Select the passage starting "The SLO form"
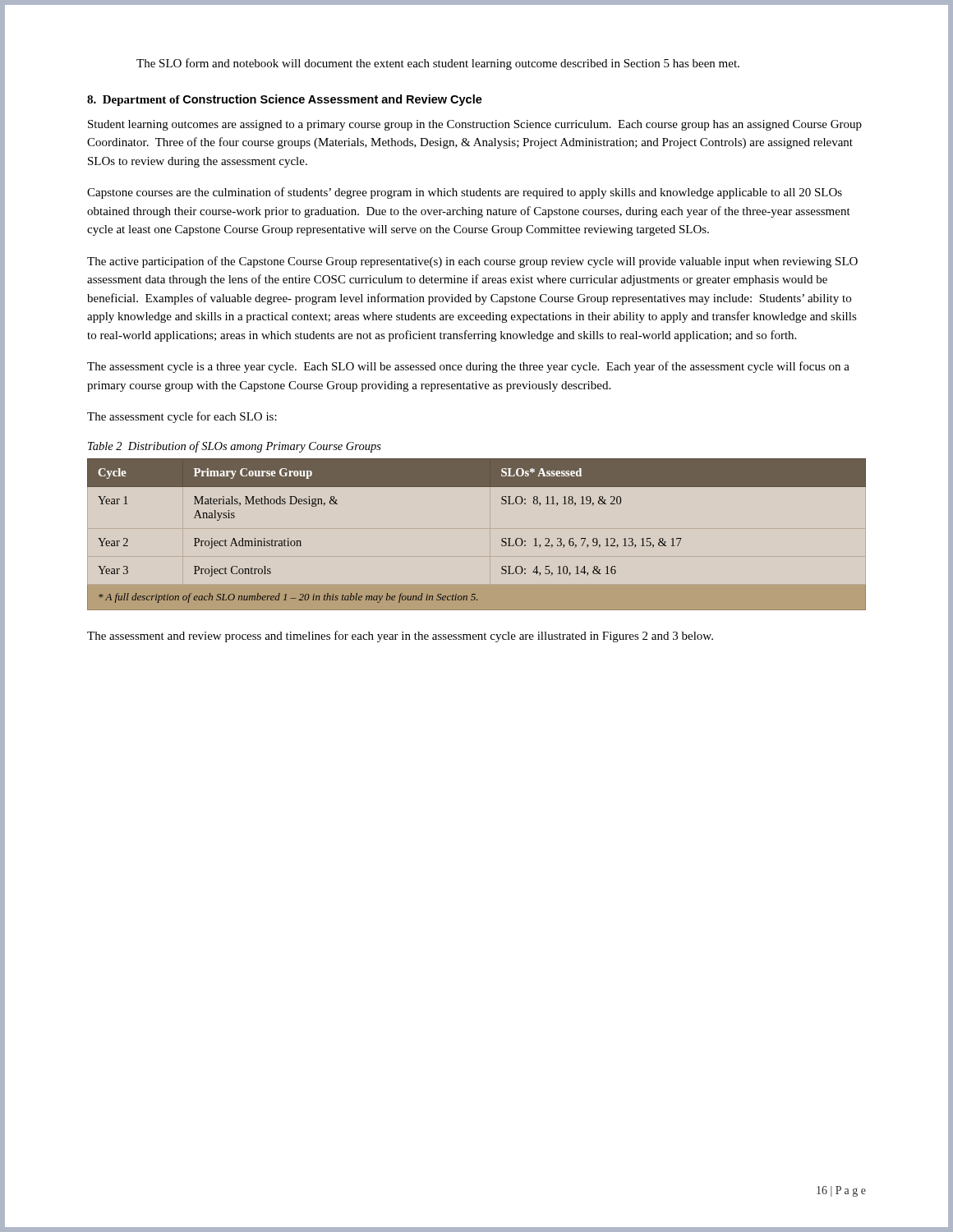 pyautogui.click(x=438, y=63)
